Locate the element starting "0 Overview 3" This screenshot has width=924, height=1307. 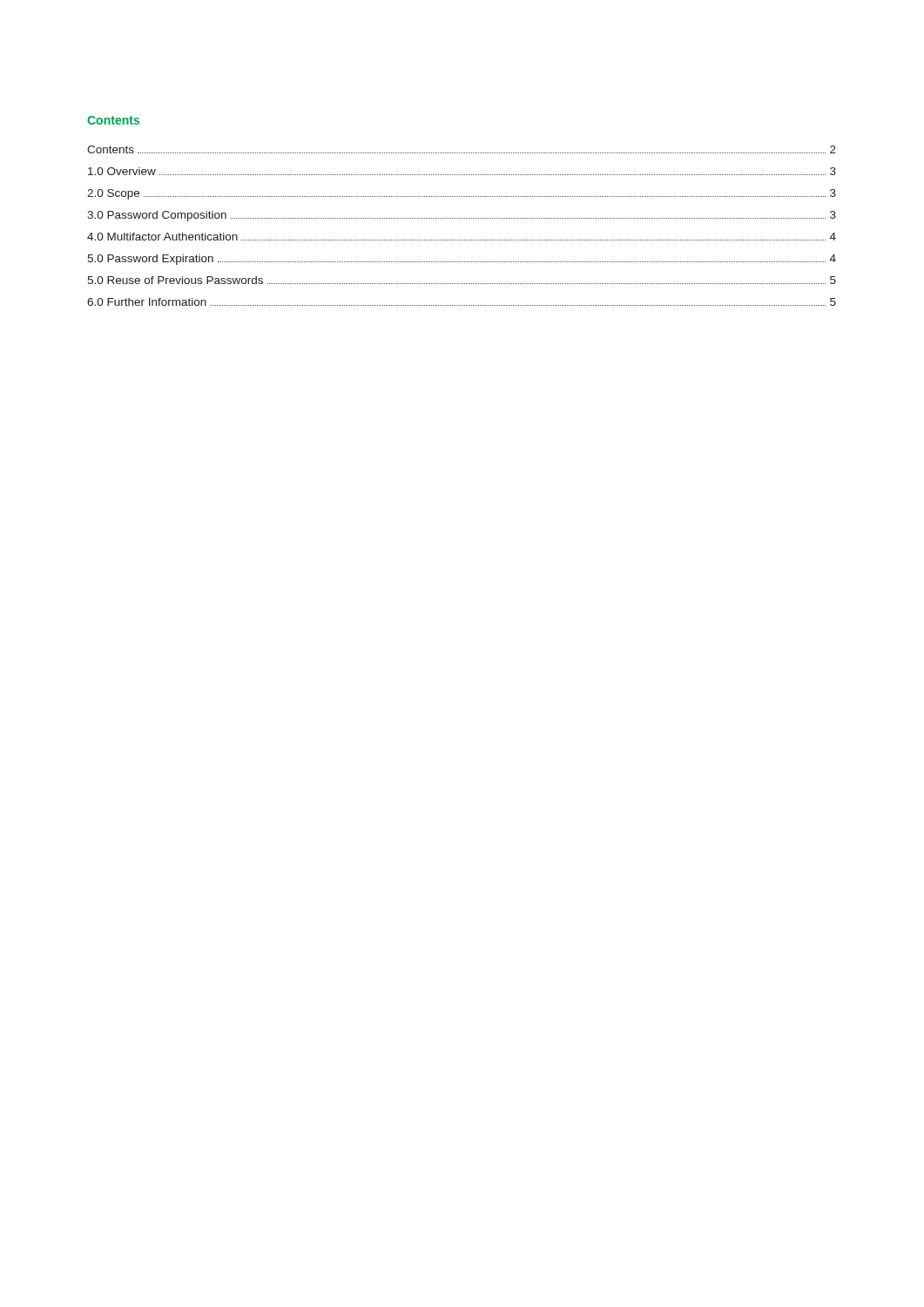pyautogui.click(x=462, y=171)
